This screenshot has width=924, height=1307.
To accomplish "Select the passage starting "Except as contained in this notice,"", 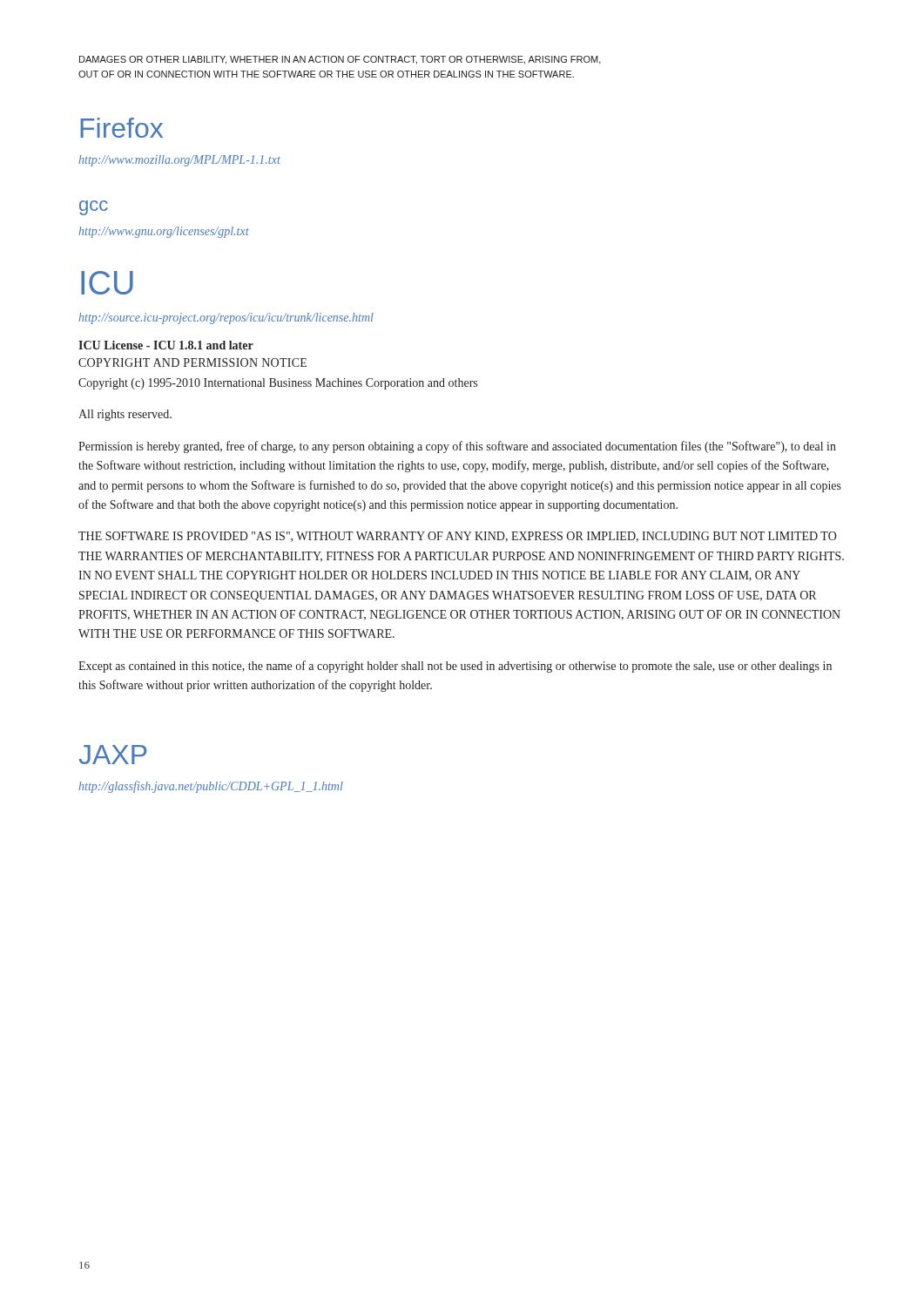I will 455,676.
